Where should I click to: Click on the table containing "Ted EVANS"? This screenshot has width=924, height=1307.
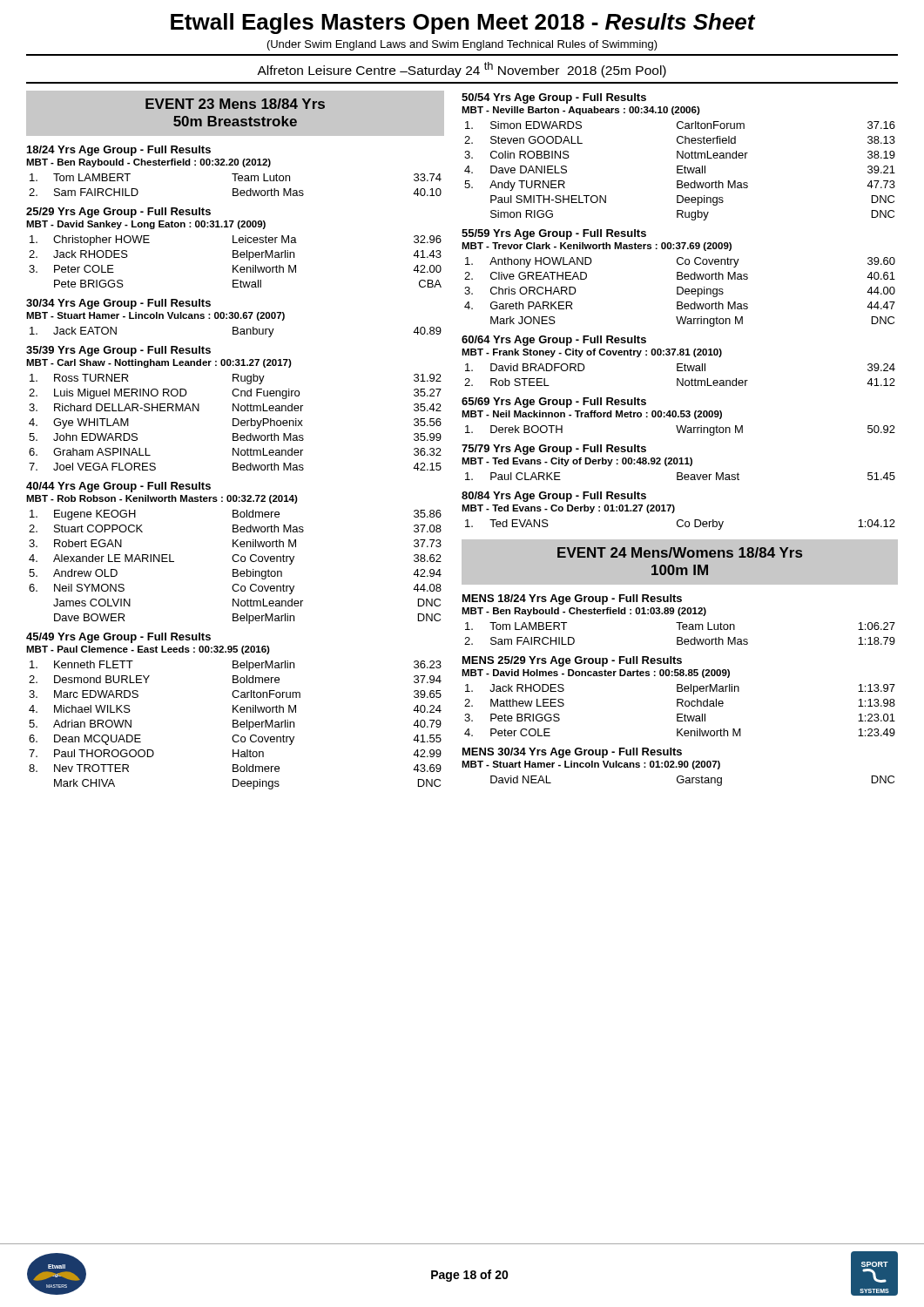tap(680, 523)
